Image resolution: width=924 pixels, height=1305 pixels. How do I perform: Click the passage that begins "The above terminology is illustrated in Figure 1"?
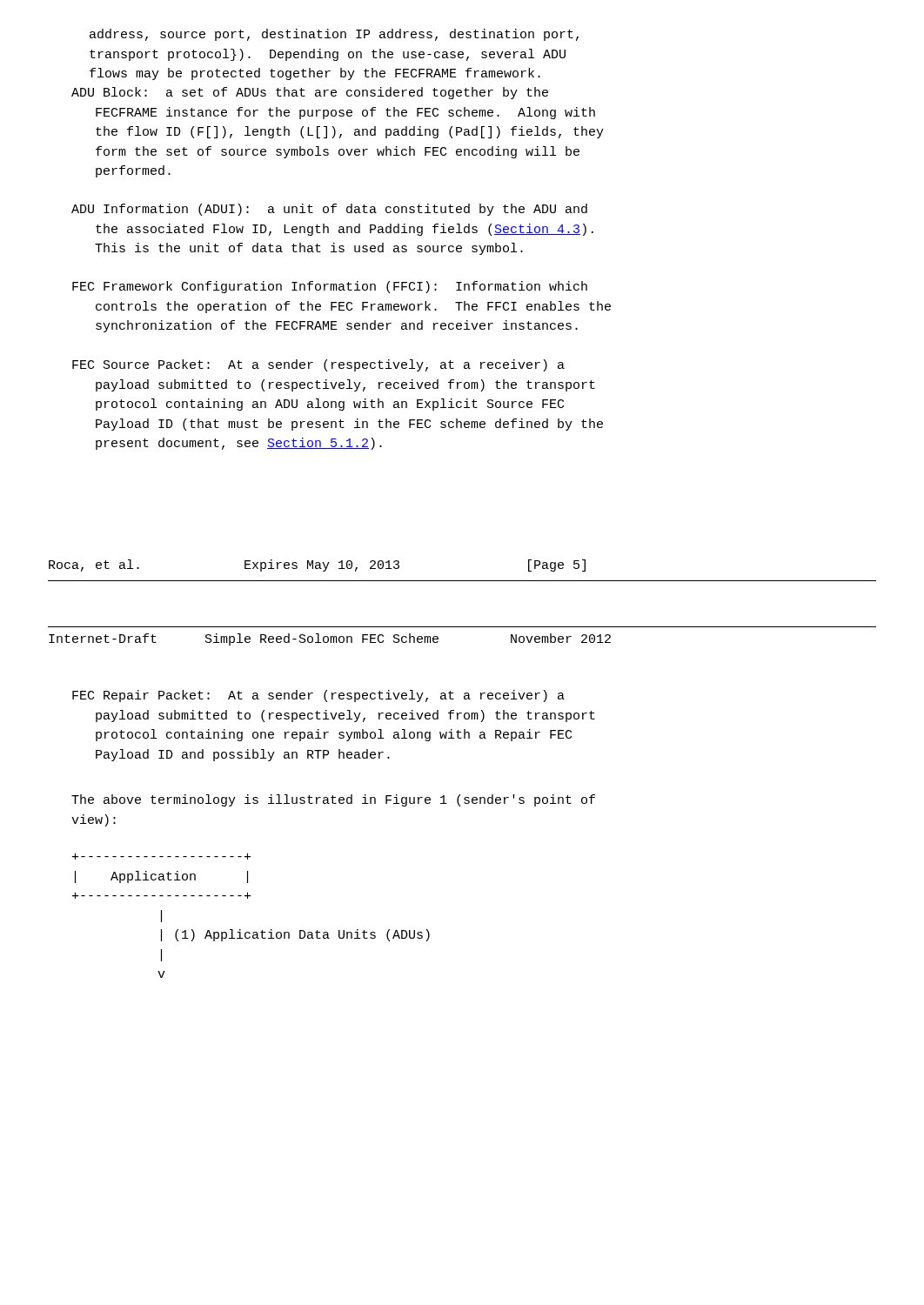click(x=322, y=811)
